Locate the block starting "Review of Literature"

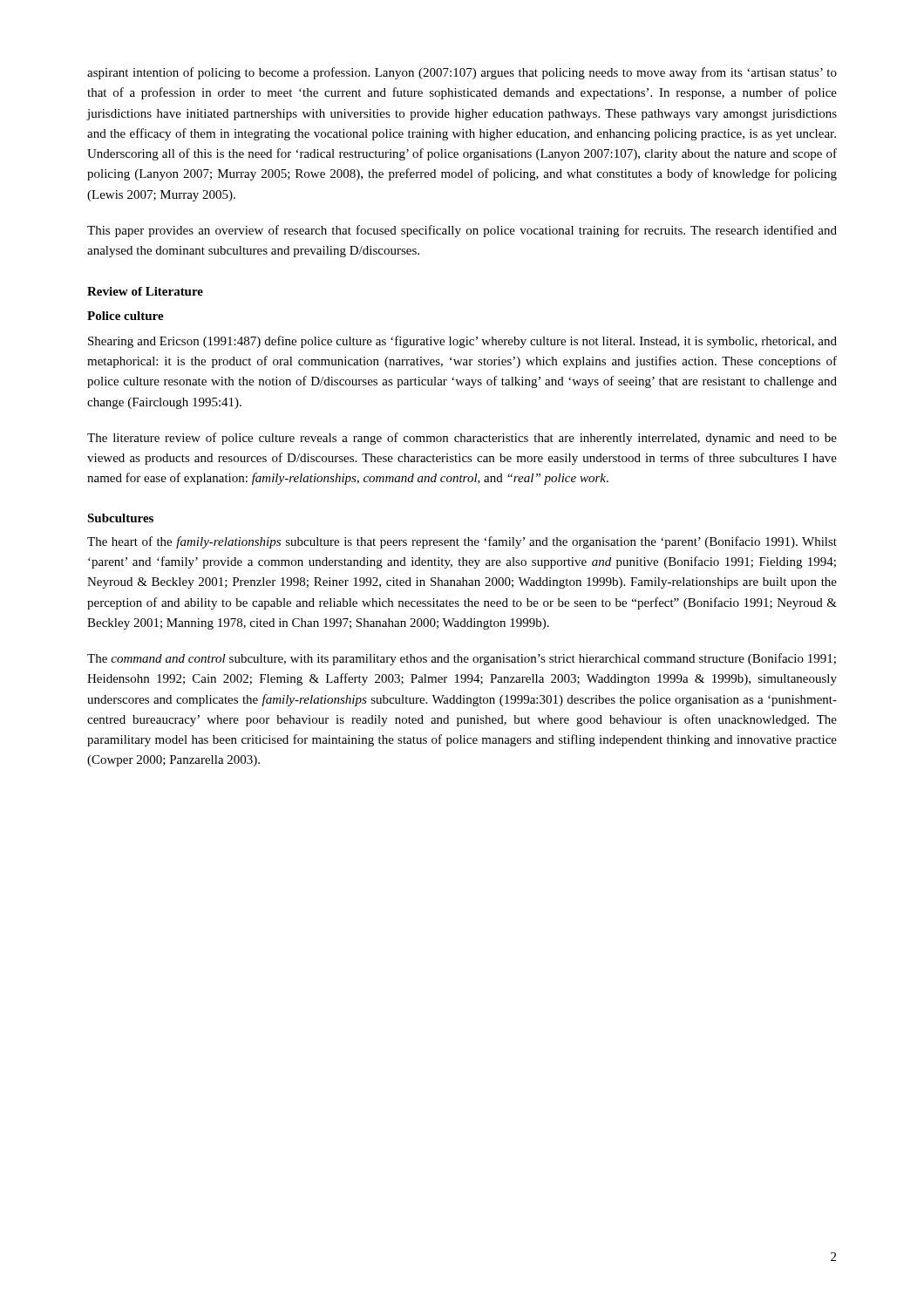(145, 291)
